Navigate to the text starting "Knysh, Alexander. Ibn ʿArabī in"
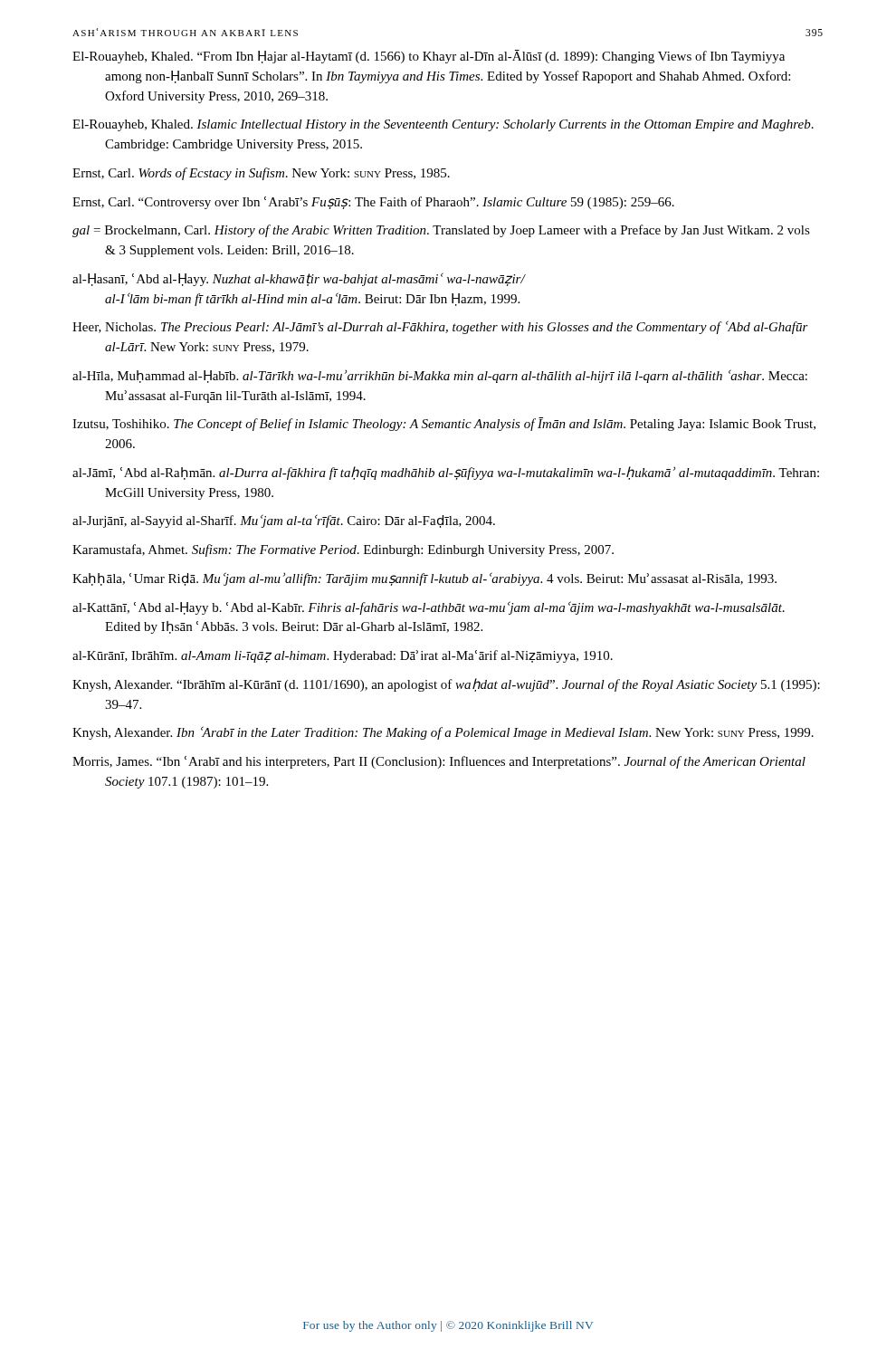The width and height of the screenshot is (896, 1358). pos(443,733)
